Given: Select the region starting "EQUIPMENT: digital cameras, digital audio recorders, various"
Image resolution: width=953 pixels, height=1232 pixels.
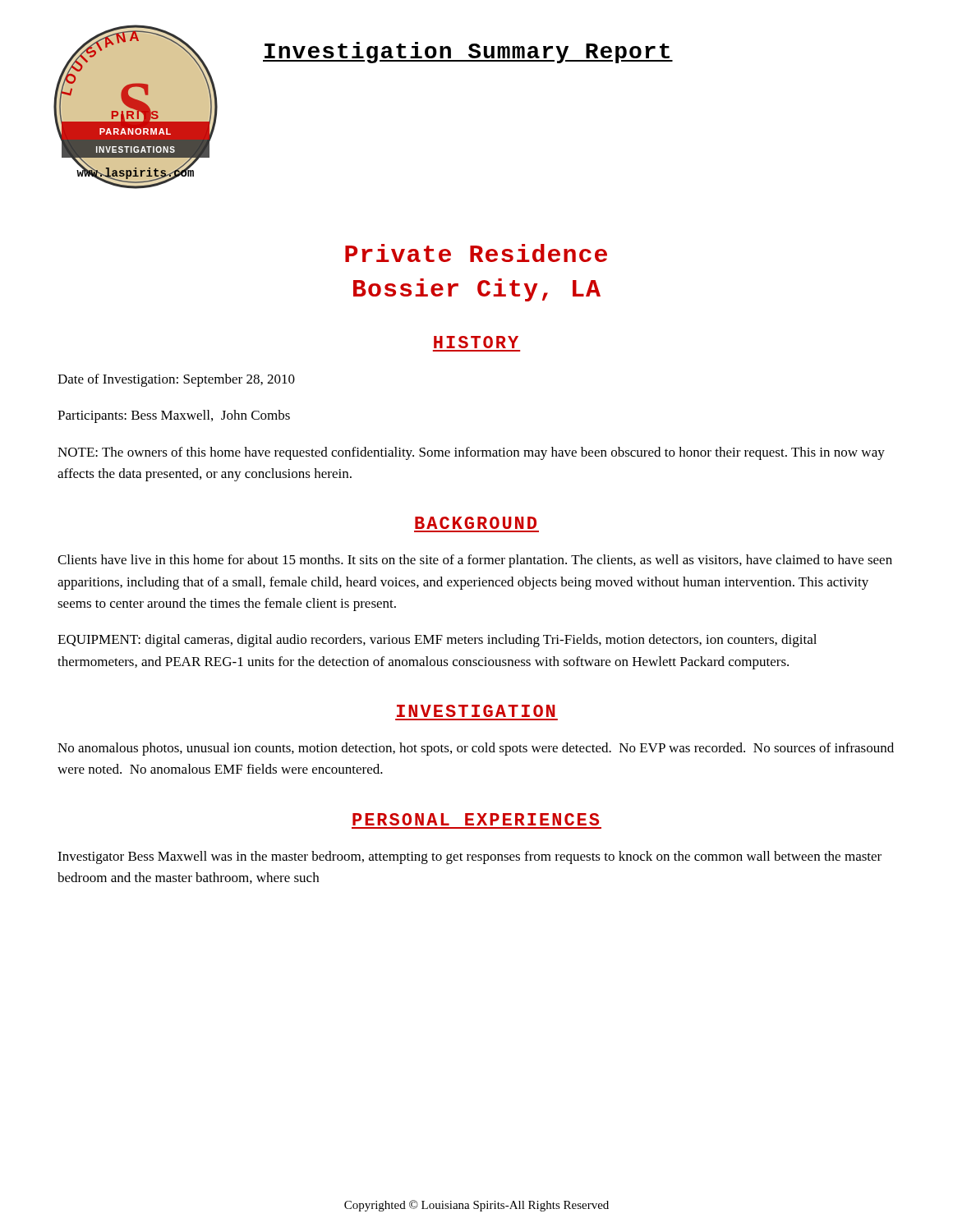Looking at the screenshot, I should click(437, 651).
